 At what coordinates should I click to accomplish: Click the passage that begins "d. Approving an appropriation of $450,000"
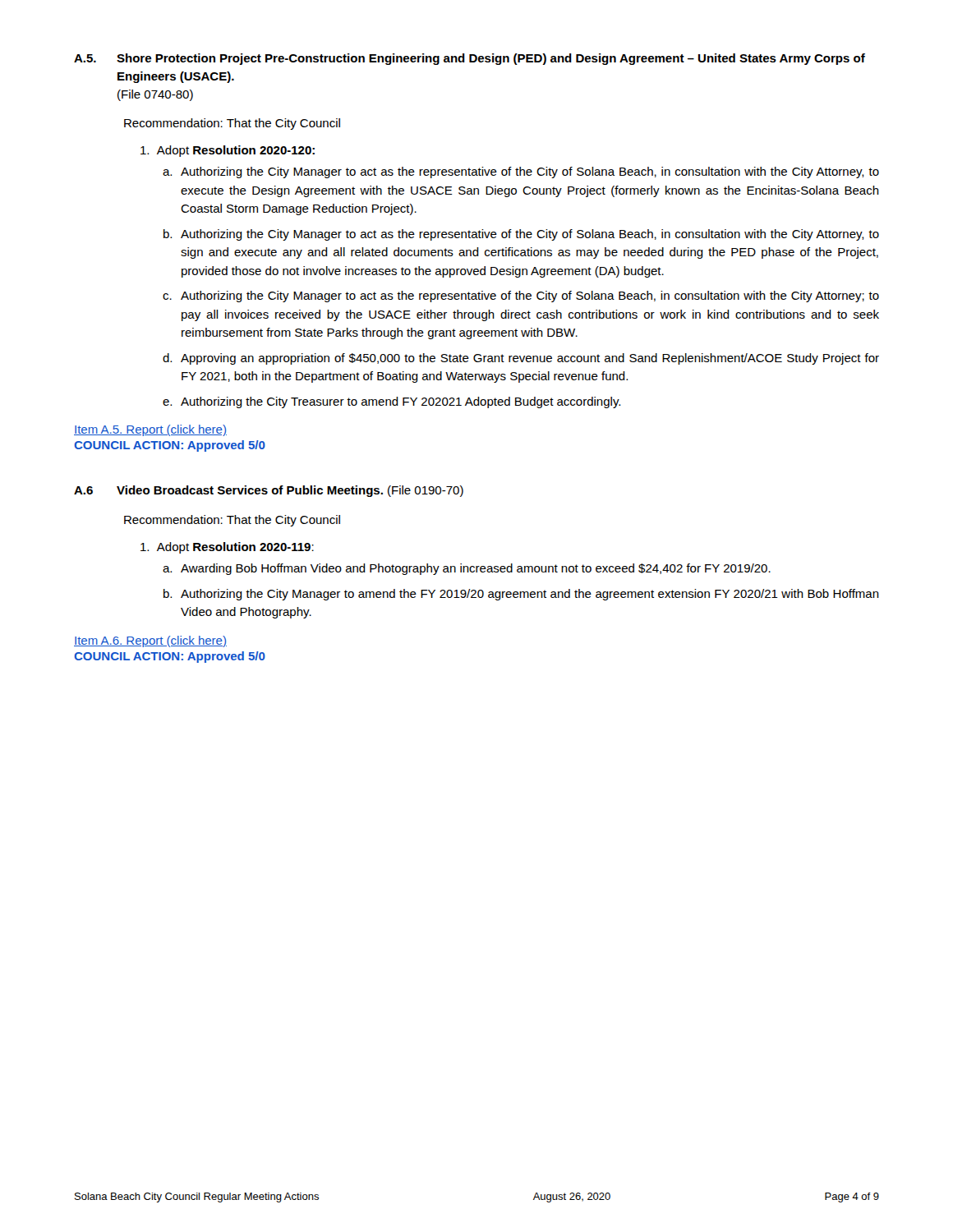[x=521, y=367]
